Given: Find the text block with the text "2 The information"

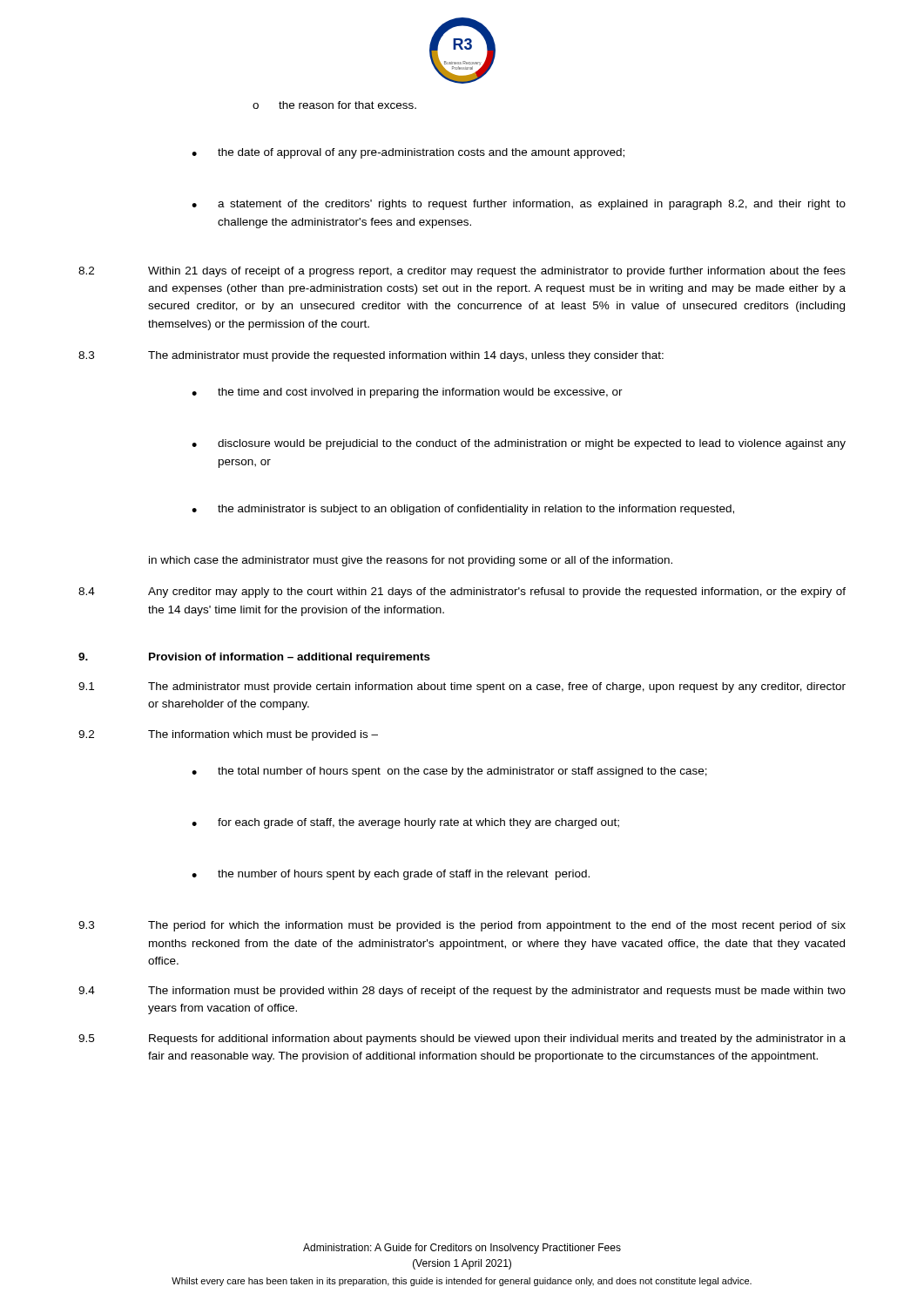Looking at the screenshot, I should click(x=228, y=735).
